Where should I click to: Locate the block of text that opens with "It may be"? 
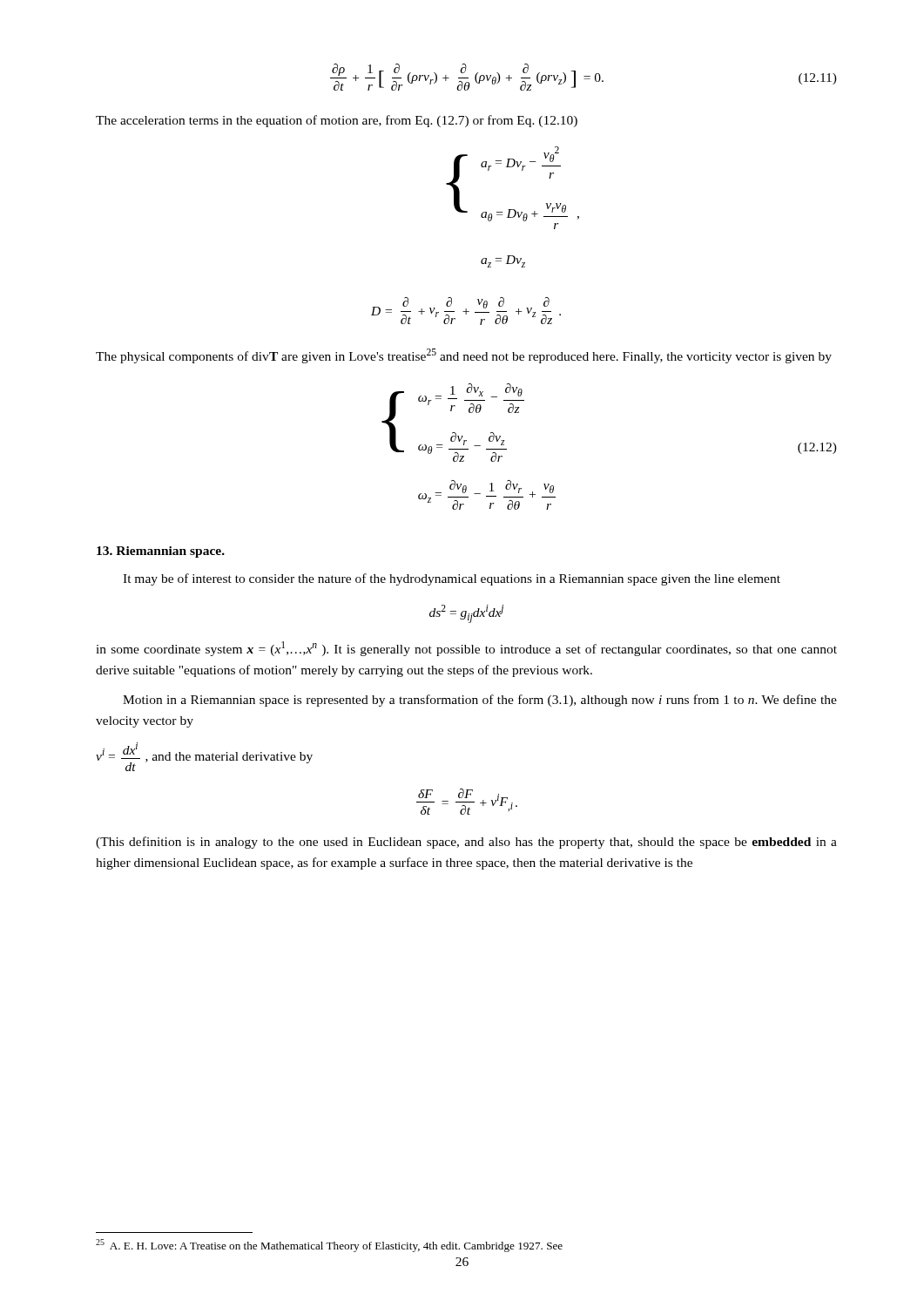tap(452, 578)
